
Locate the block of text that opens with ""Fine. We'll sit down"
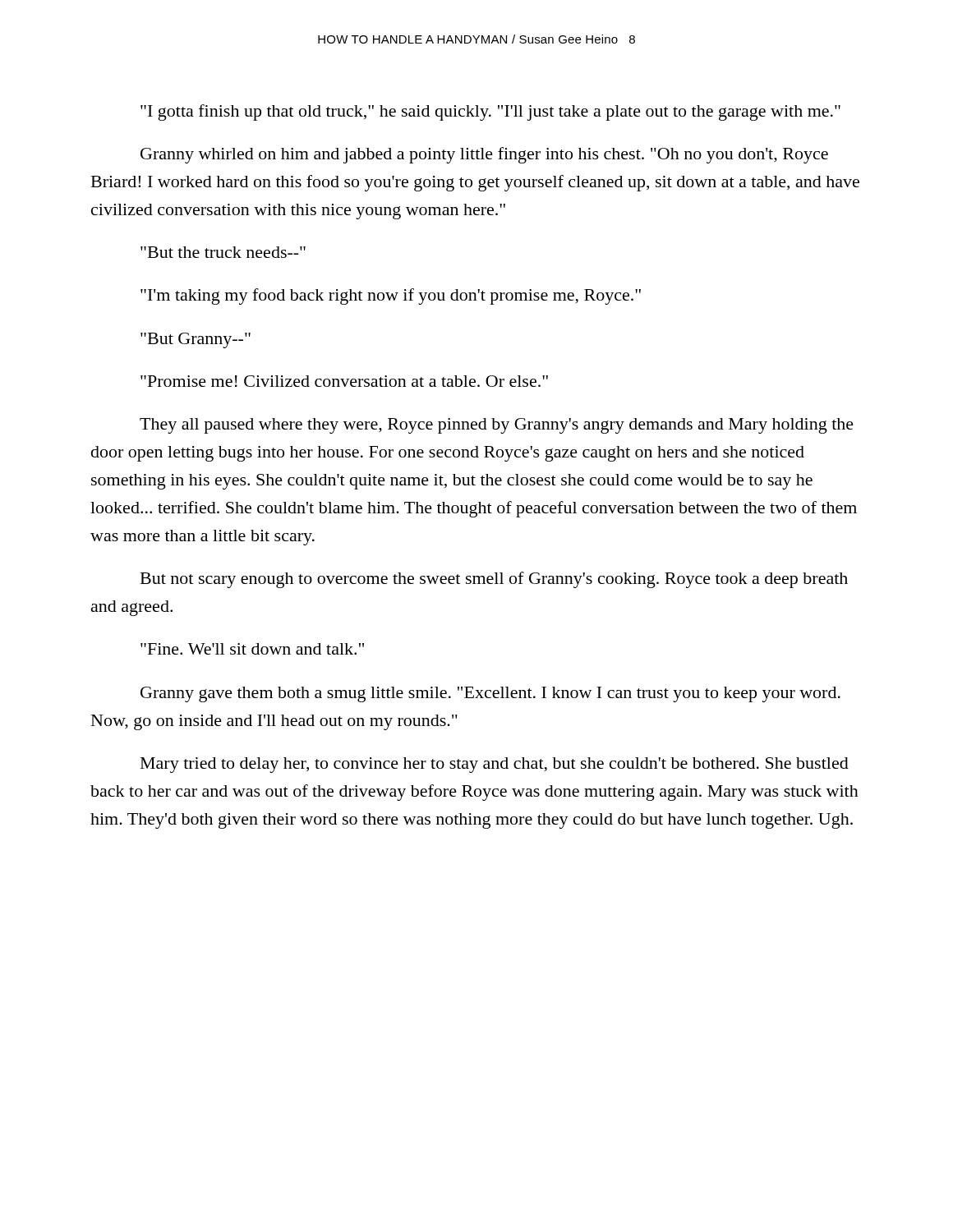pos(252,649)
